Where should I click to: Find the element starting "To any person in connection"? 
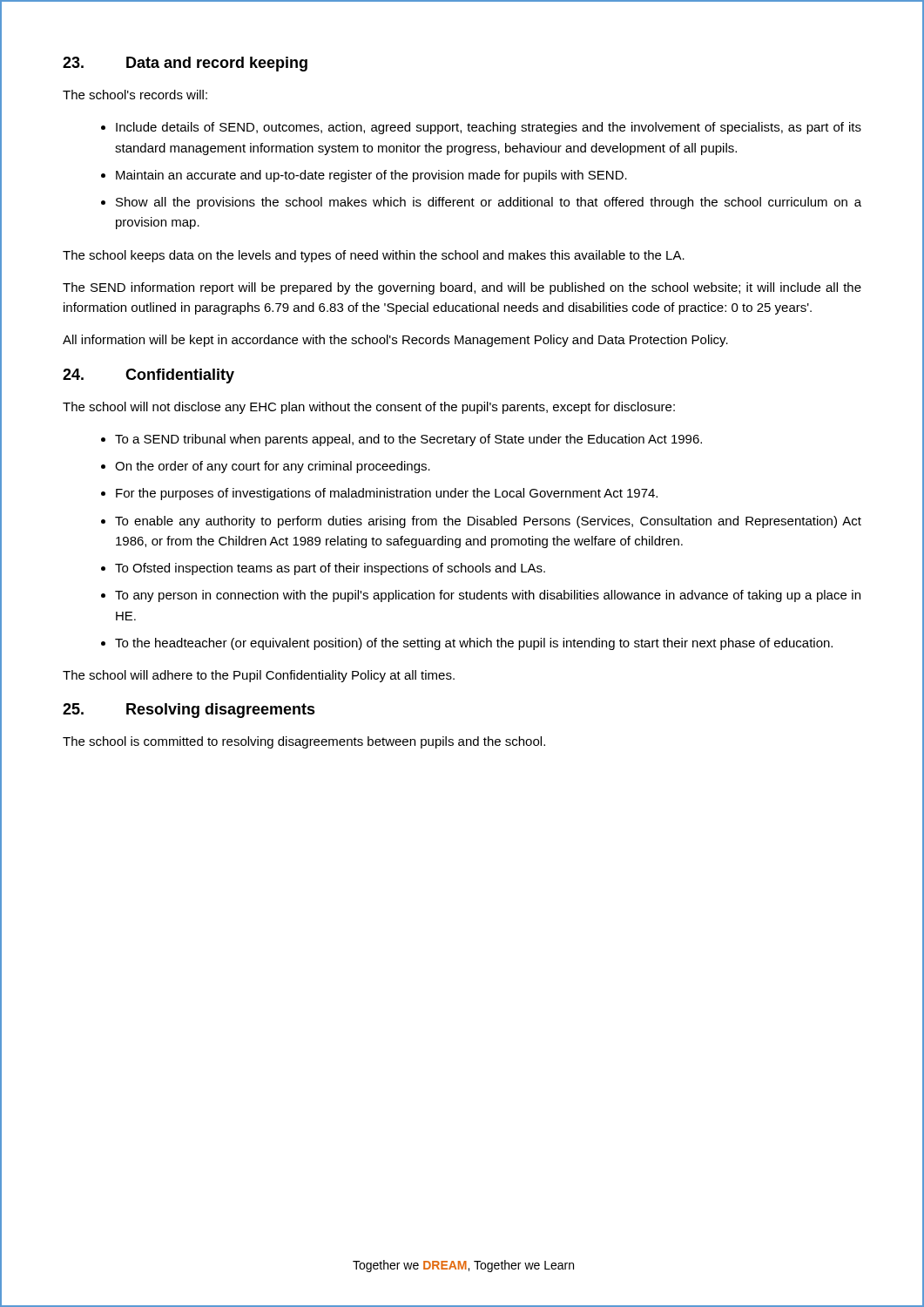[x=488, y=605]
